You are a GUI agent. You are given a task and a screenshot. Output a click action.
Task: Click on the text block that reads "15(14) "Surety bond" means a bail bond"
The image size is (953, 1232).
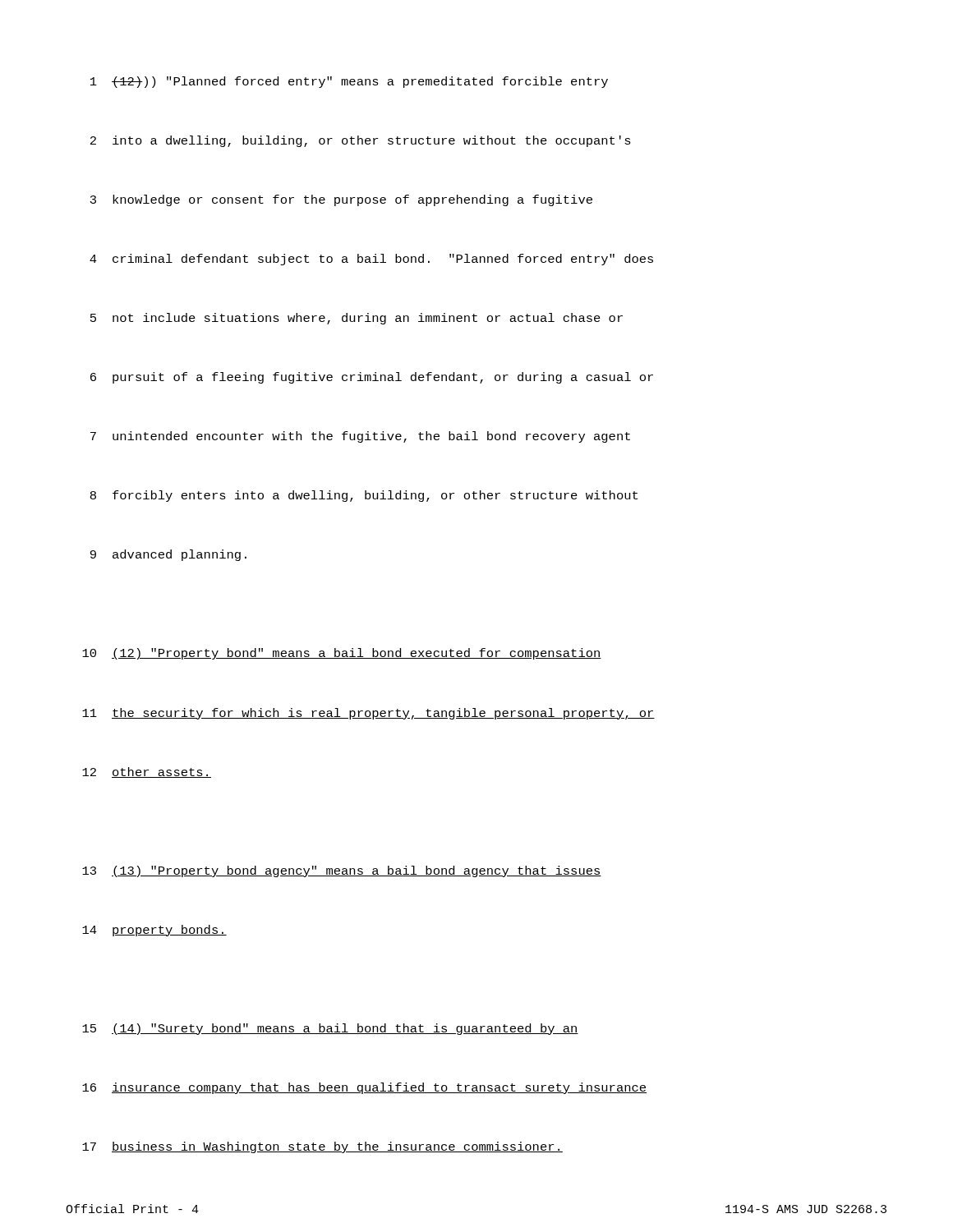476,1098
